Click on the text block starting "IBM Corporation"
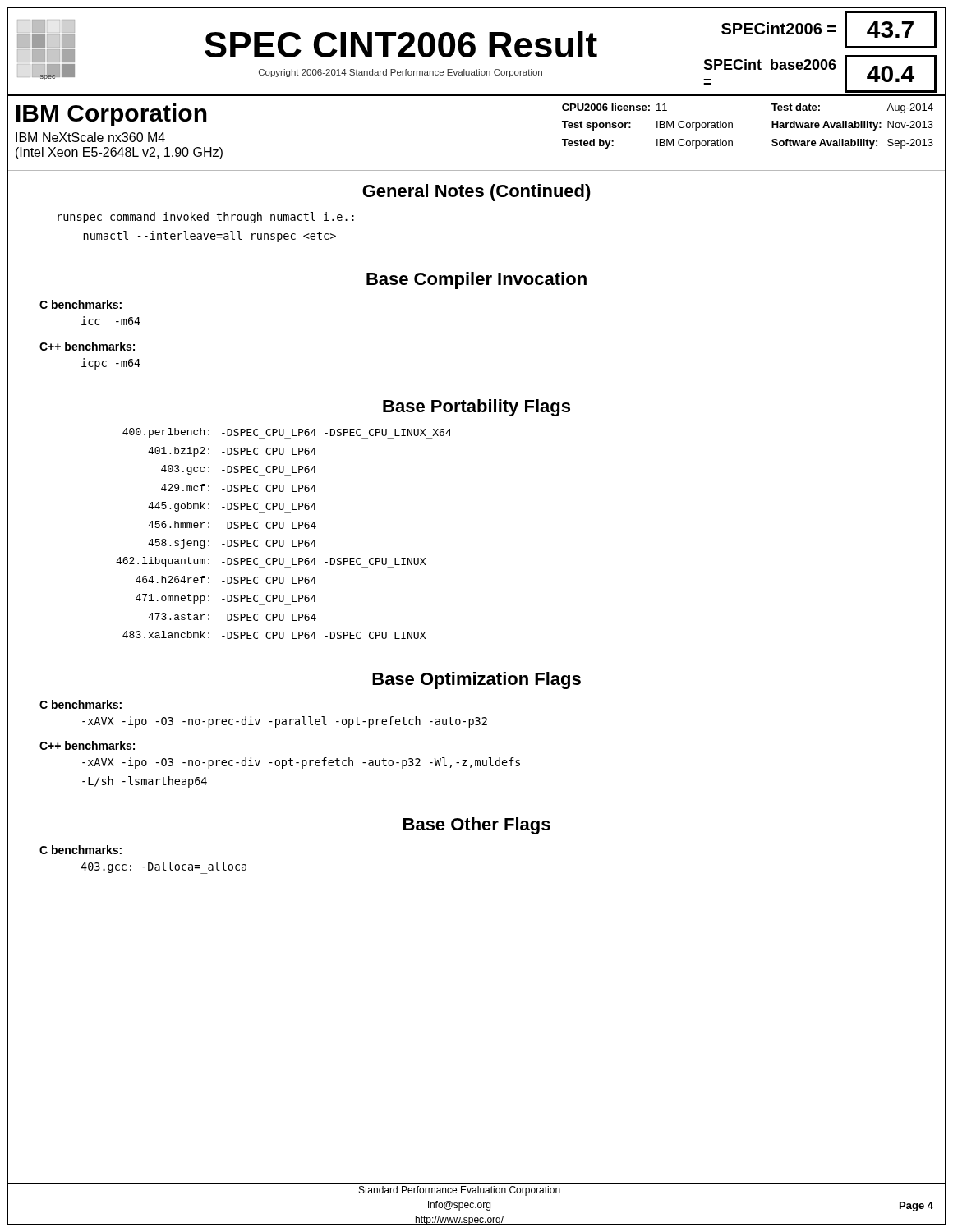 (x=111, y=113)
